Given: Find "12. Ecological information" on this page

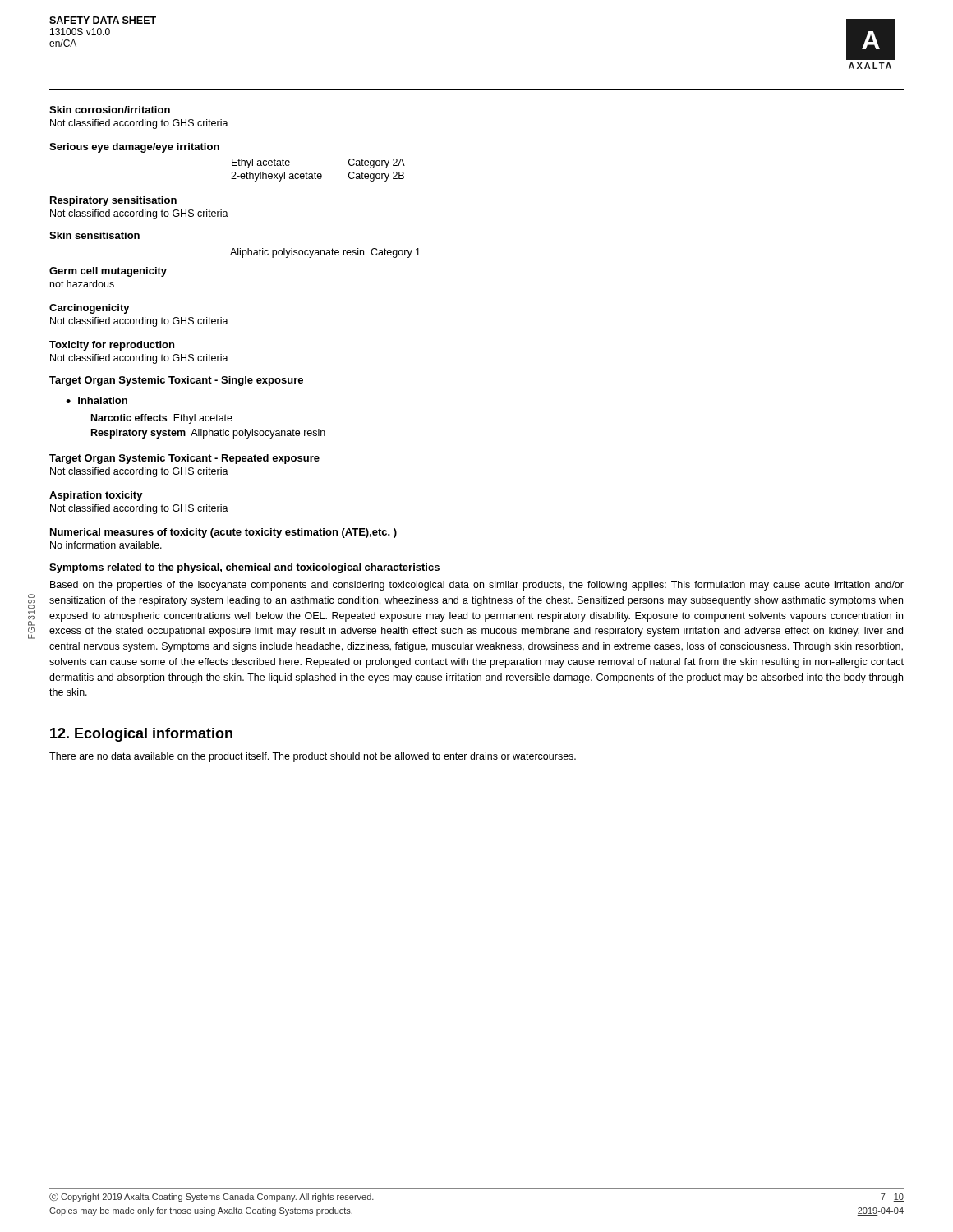Looking at the screenshot, I should point(141,733).
